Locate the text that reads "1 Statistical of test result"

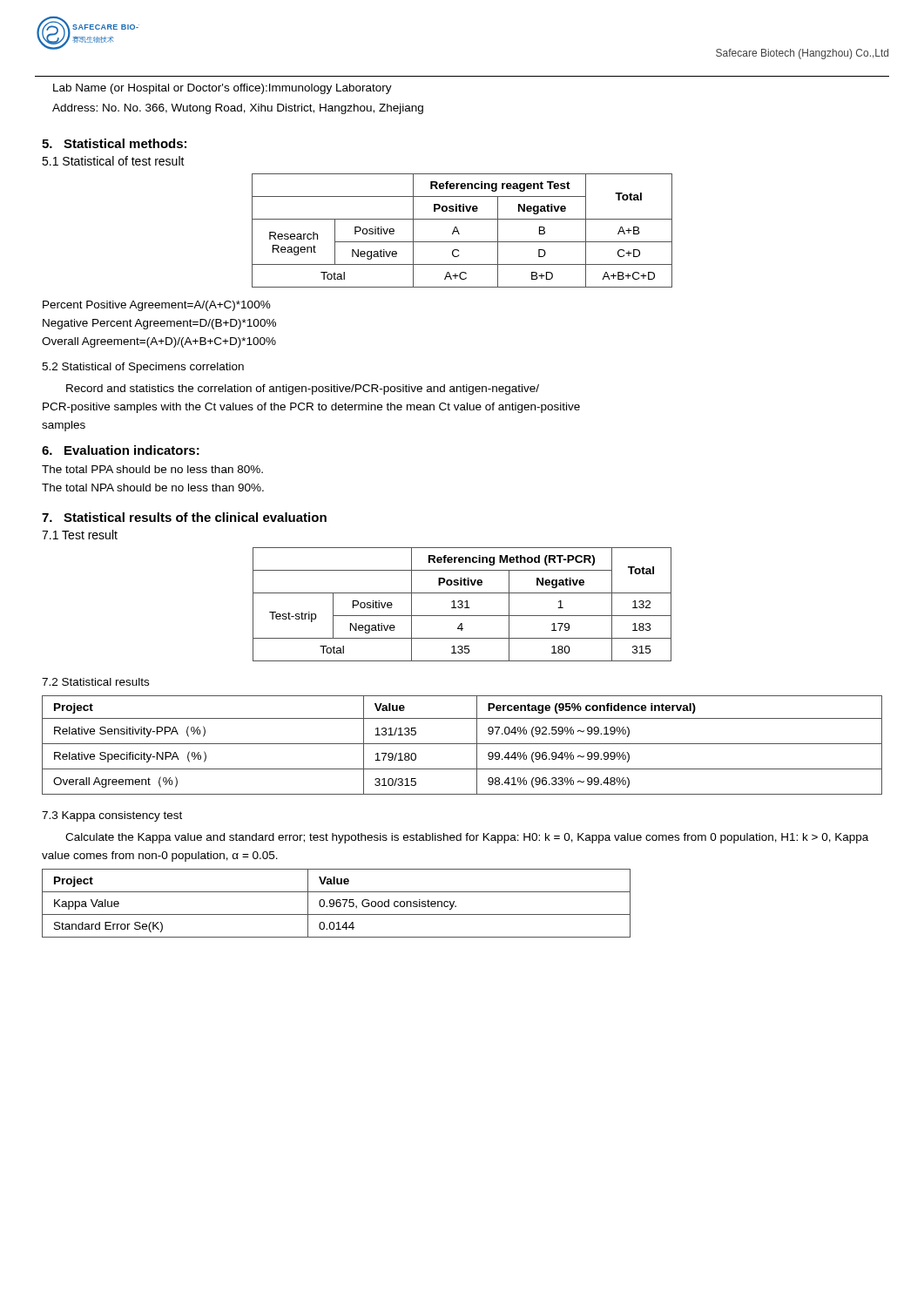(113, 161)
